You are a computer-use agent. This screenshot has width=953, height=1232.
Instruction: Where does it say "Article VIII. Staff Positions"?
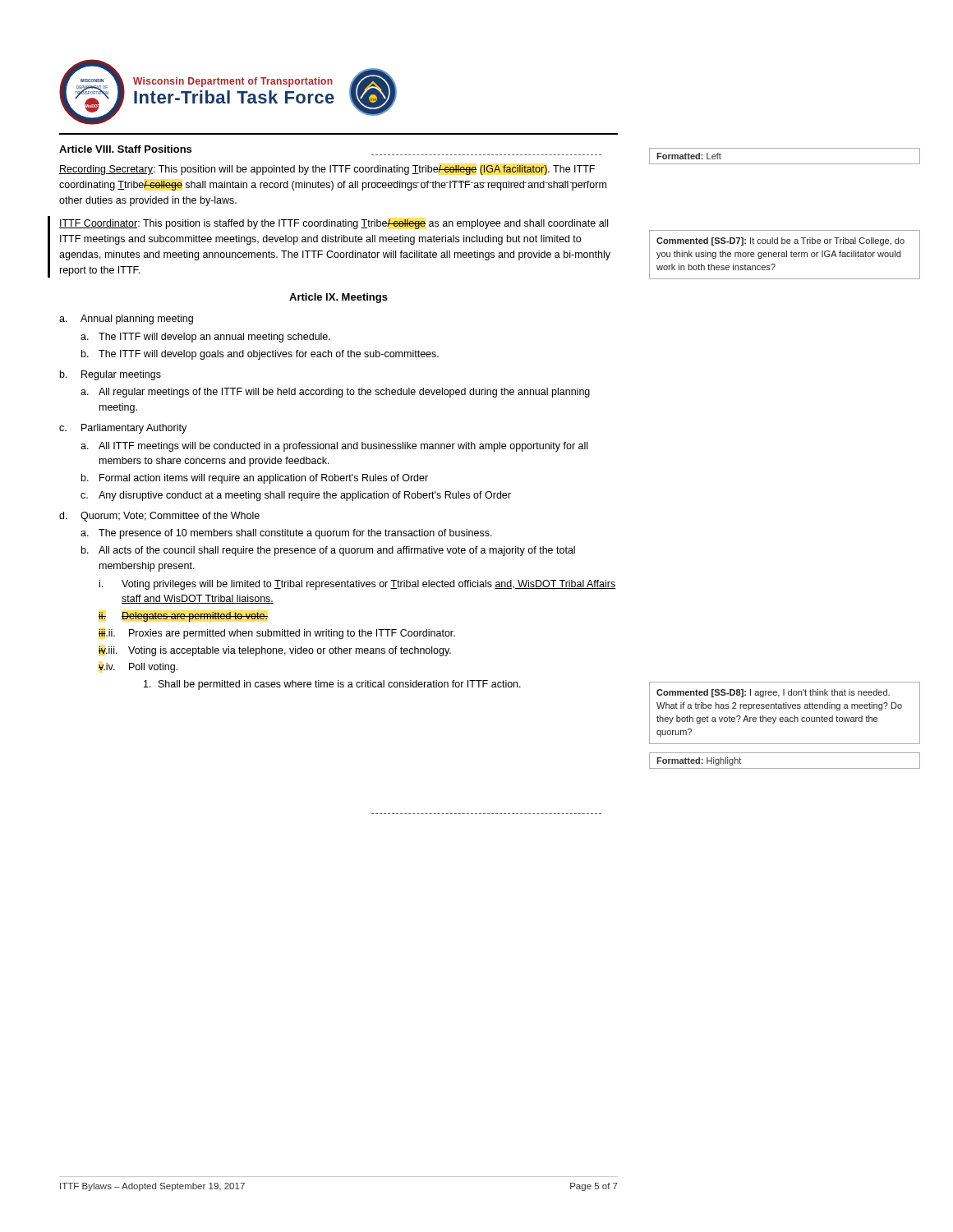pos(126,149)
